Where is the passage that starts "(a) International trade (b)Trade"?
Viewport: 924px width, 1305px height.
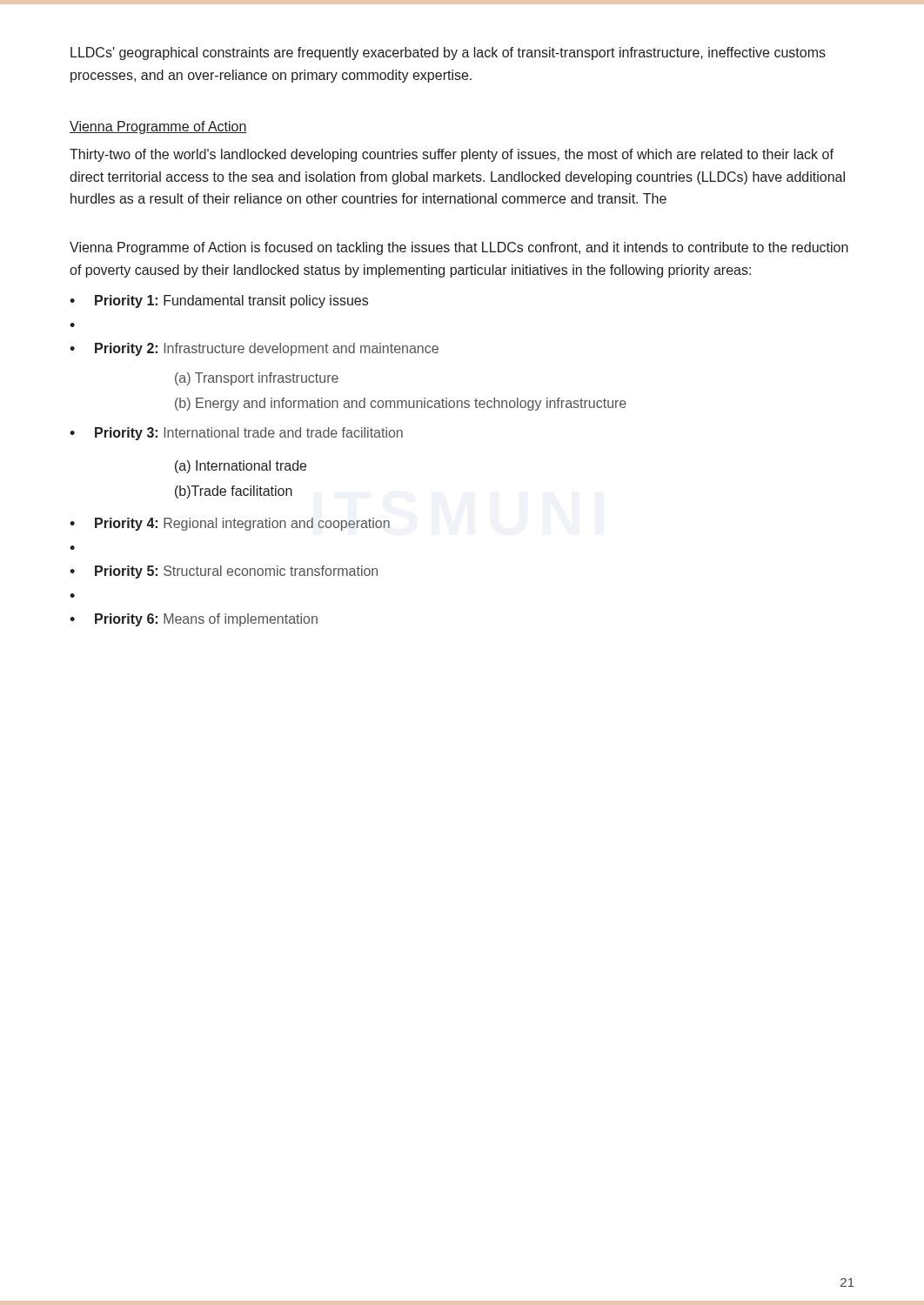[x=241, y=467]
